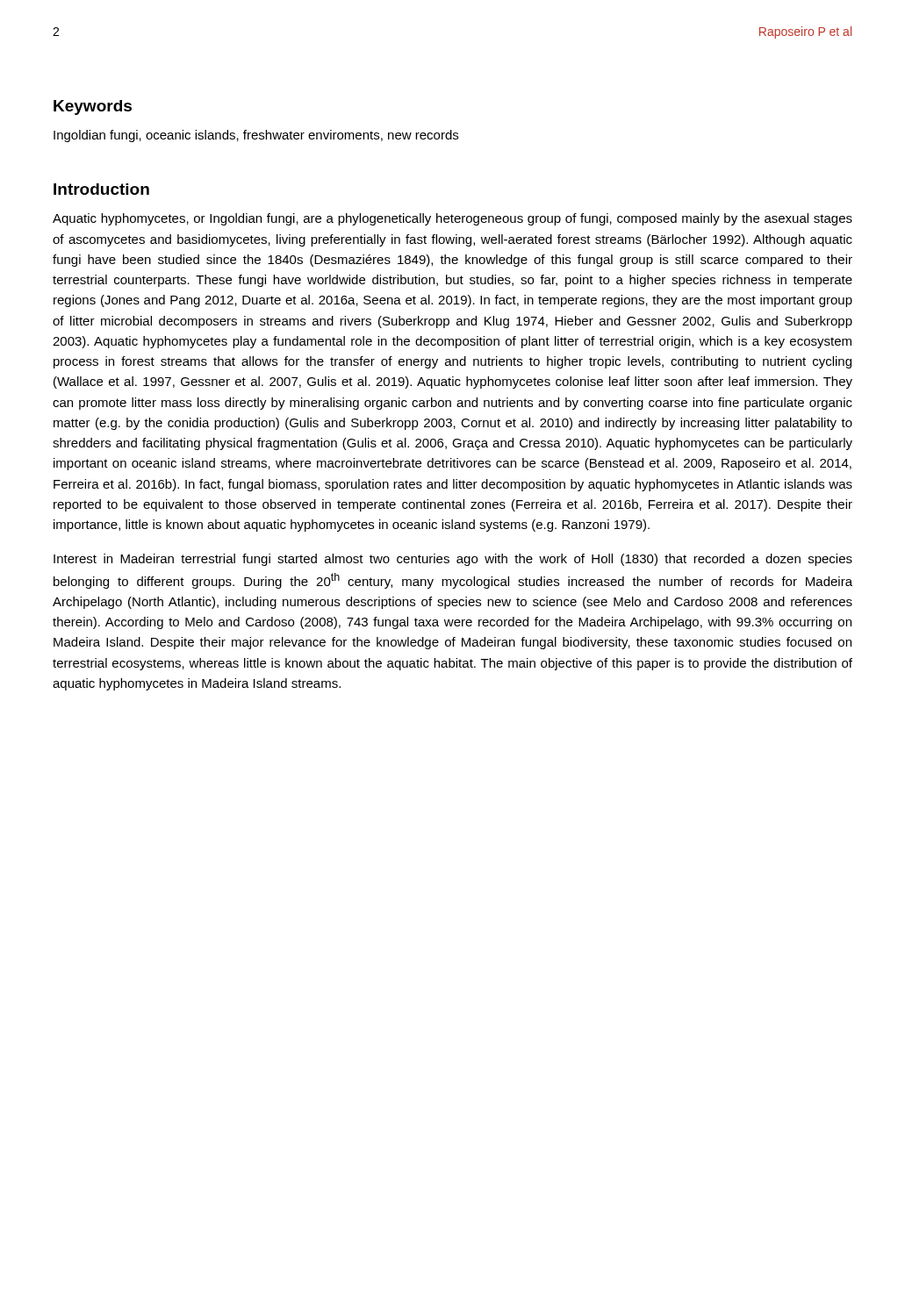Point to the region starting "Aquatic hyphomycetes, or"
The height and width of the screenshot is (1316, 905).
pos(452,371)
